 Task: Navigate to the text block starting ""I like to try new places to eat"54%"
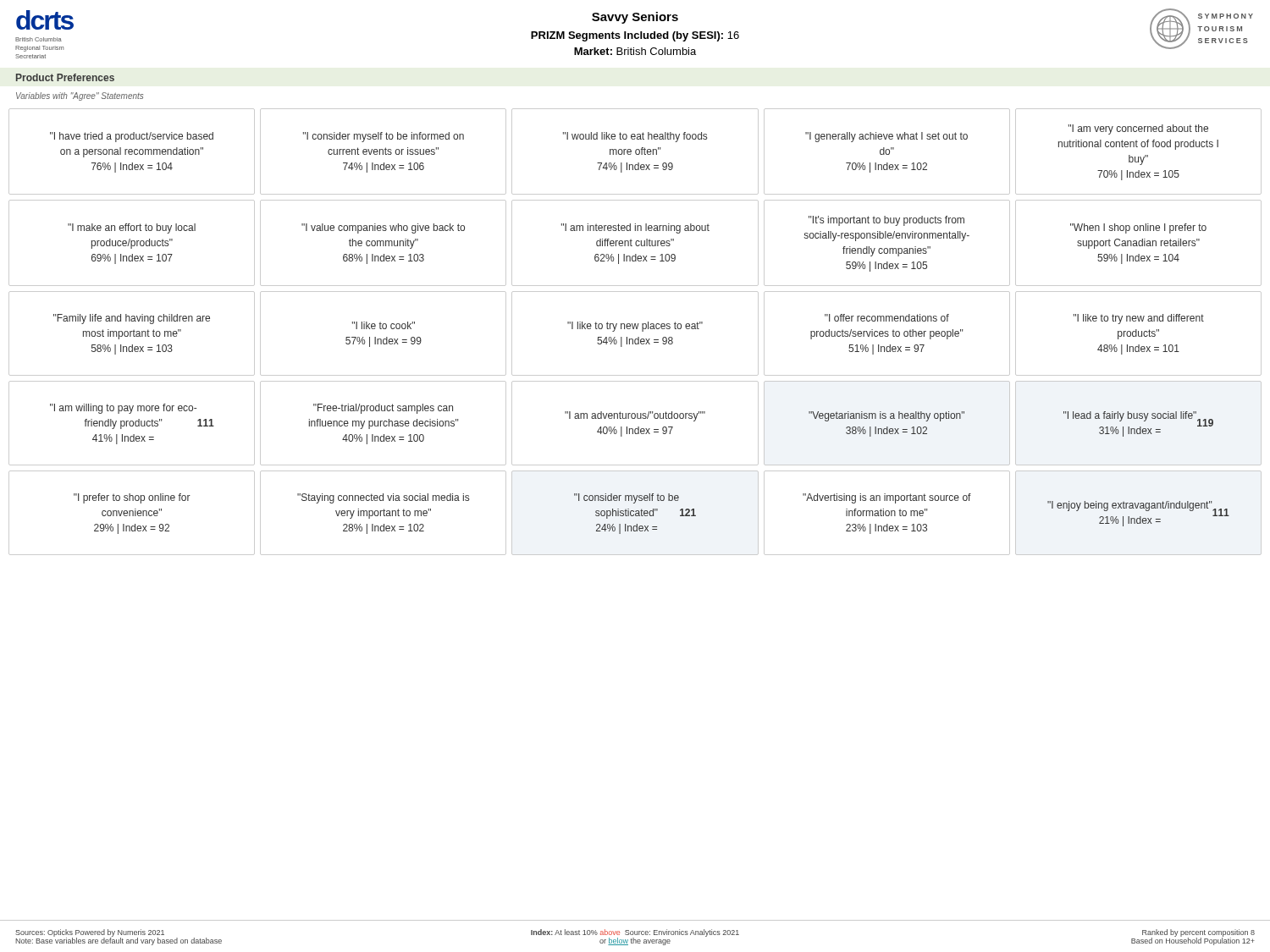[x=635, y=333]
